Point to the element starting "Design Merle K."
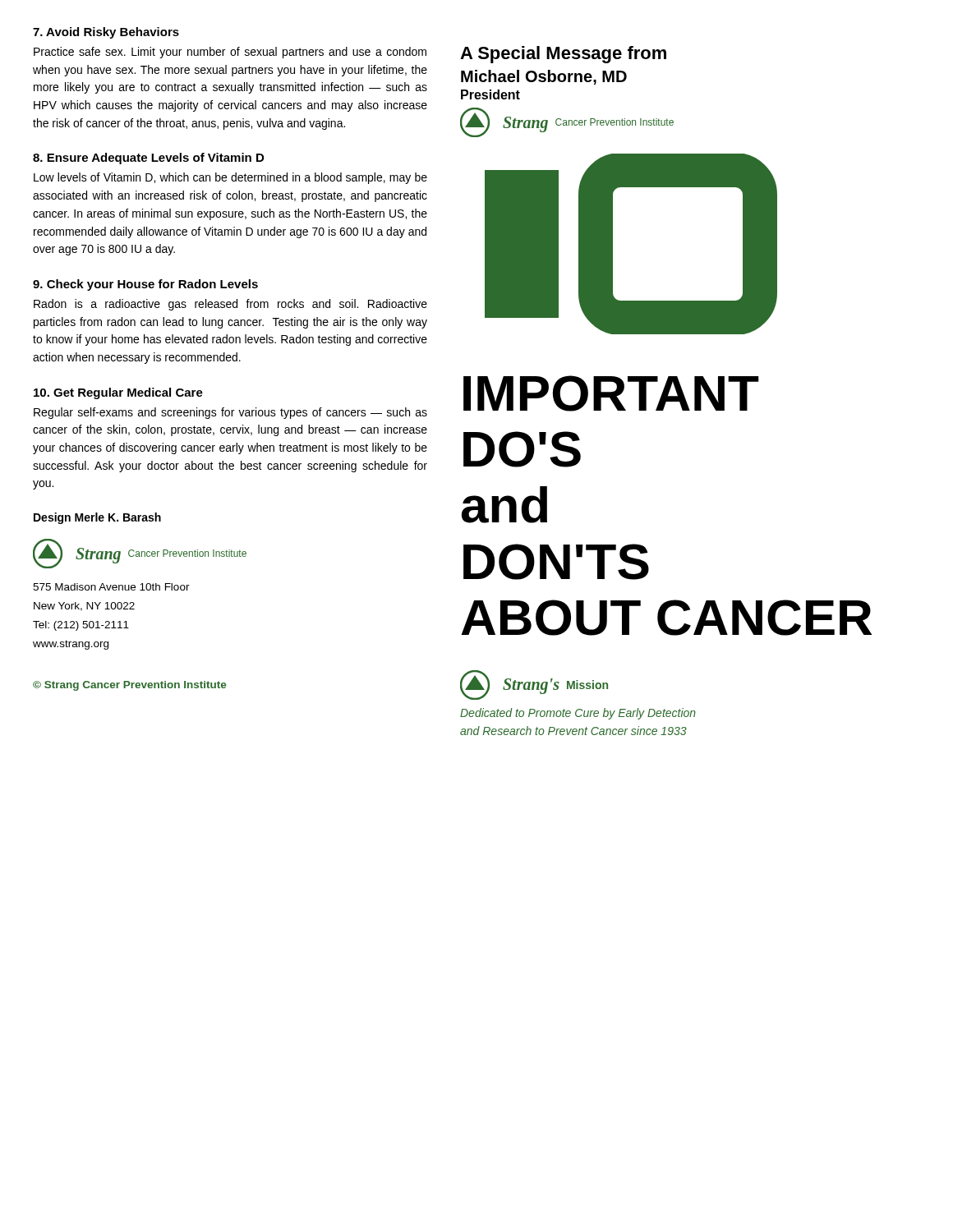 (x=97, y=518)
